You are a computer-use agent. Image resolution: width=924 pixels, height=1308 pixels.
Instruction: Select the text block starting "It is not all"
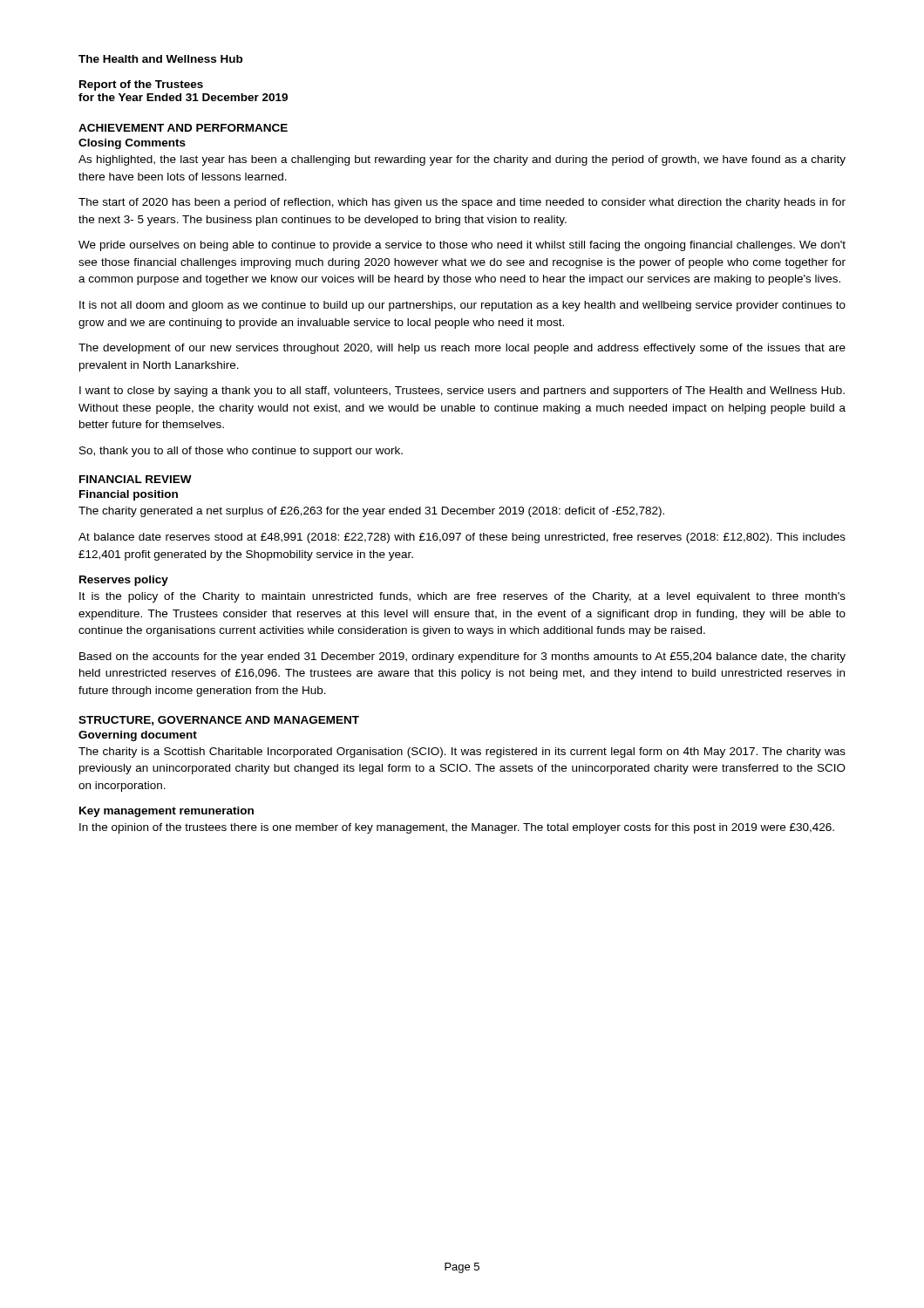462,313
